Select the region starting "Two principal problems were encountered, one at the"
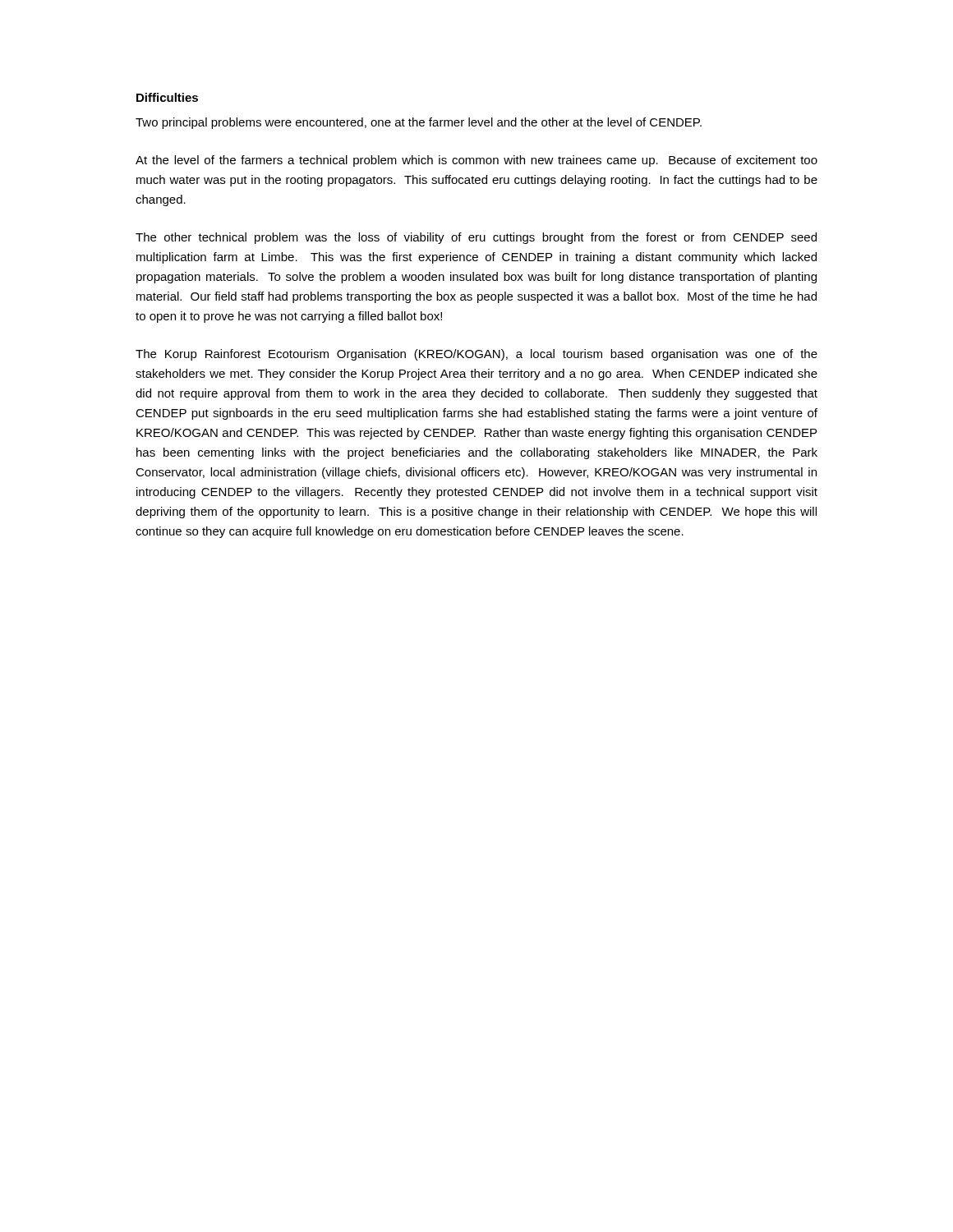The height and width of the screenshot is (1232, 953). click(x=419, y=122)
